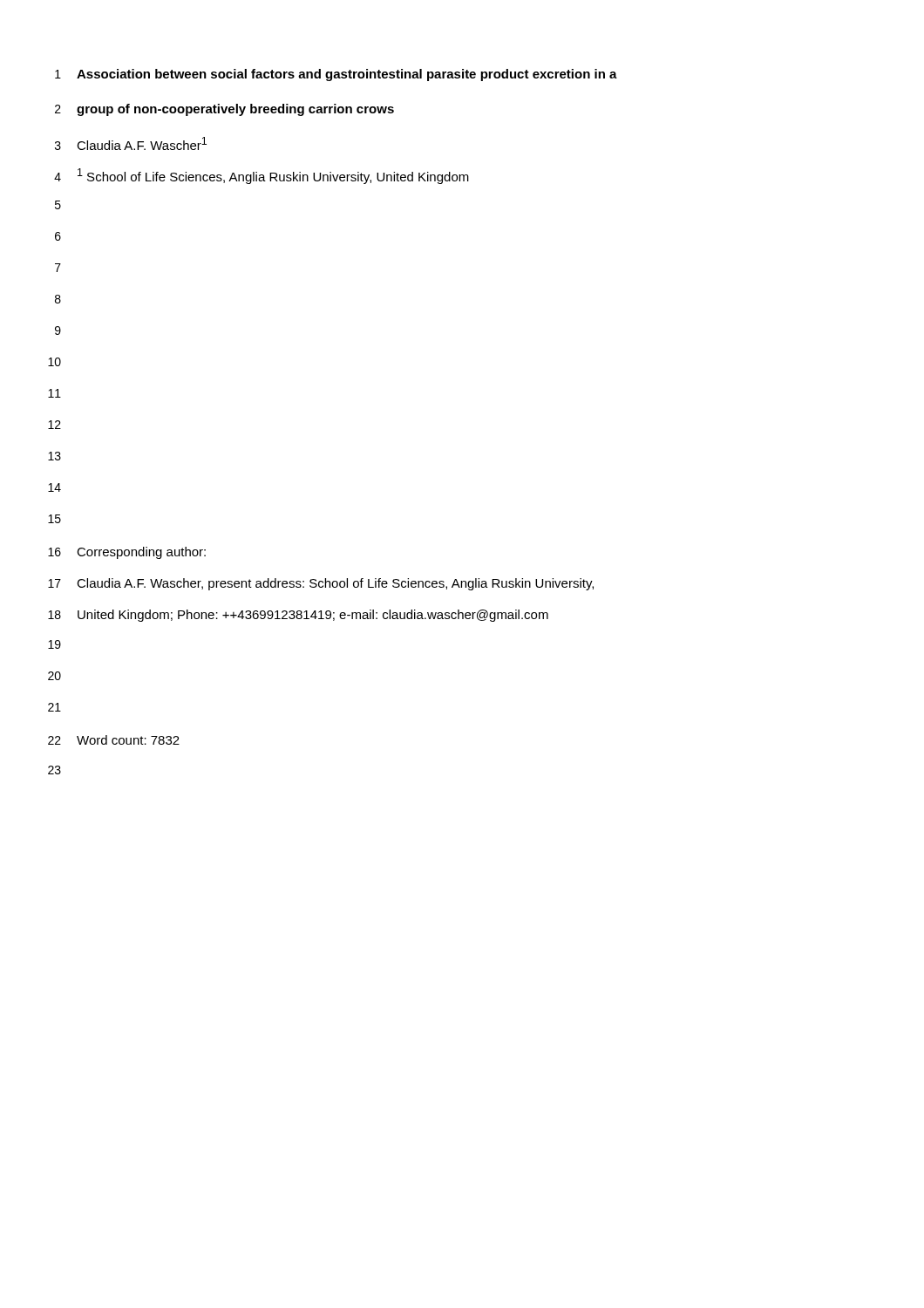Point to "16 Corresponding author:"
924x1308 pixels.
[127, 553]
